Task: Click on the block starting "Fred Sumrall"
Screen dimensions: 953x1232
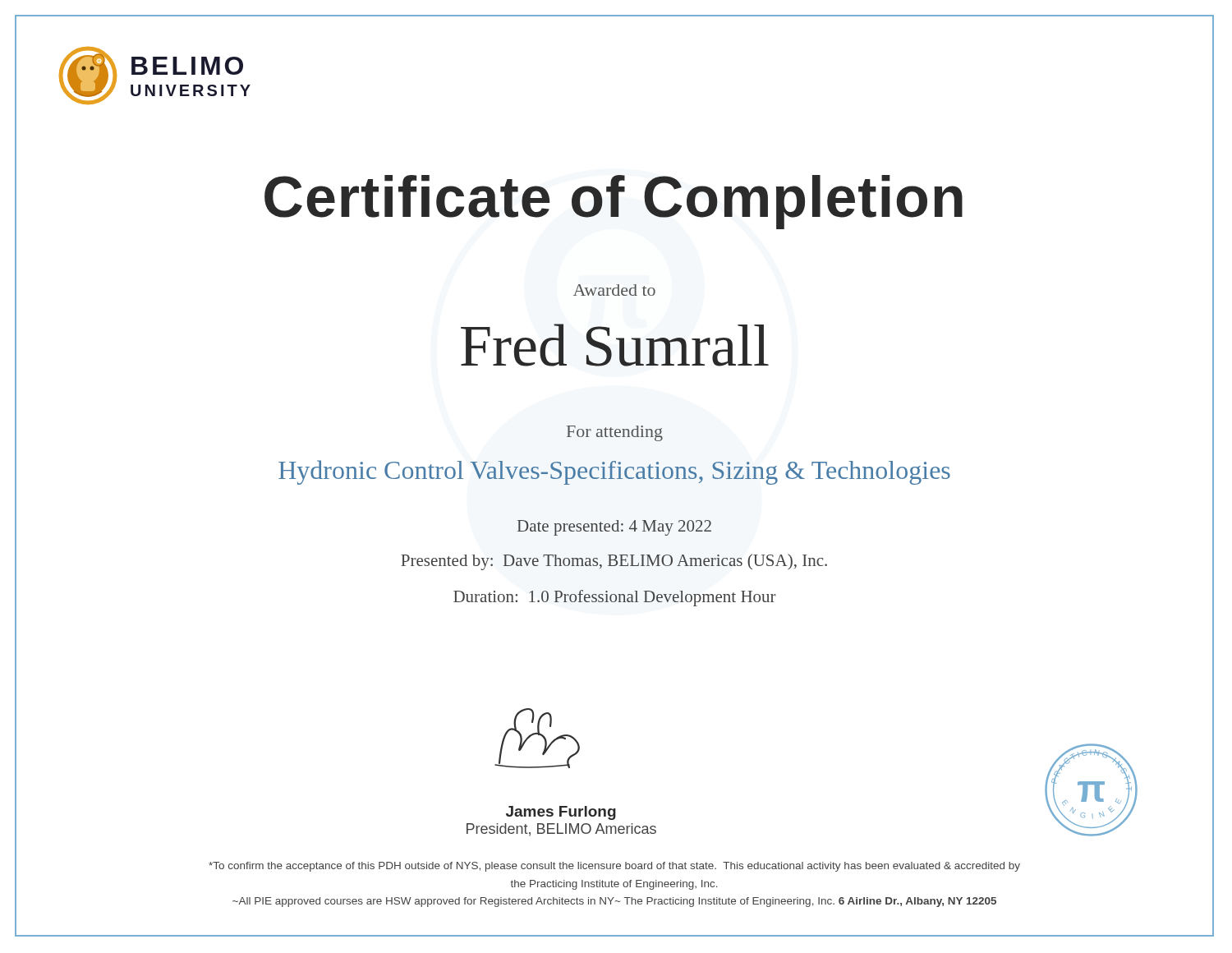Action: [x=614, y=346]
